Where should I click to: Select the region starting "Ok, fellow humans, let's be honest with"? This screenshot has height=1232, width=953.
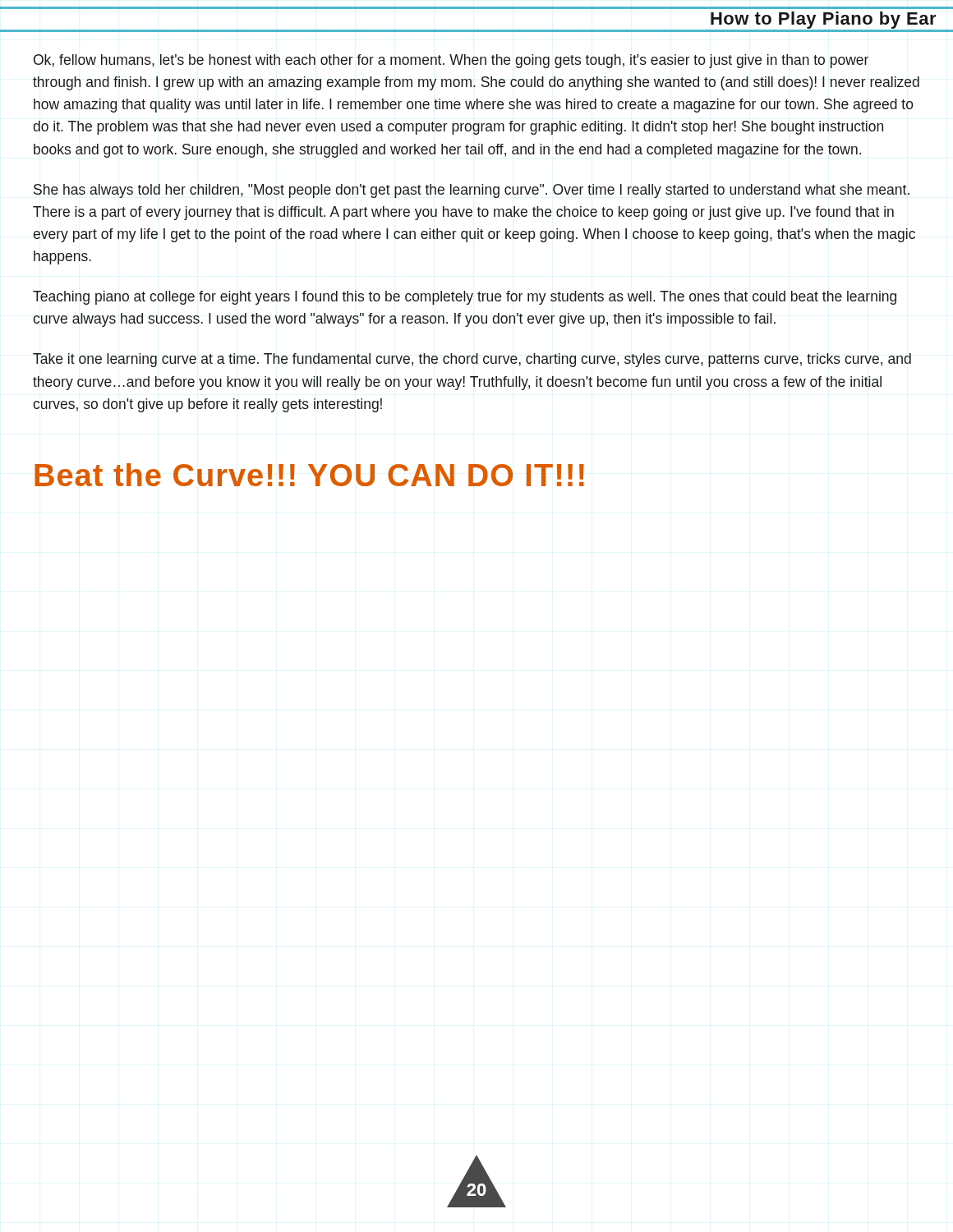pyautogui.click(x=476, y=105)
